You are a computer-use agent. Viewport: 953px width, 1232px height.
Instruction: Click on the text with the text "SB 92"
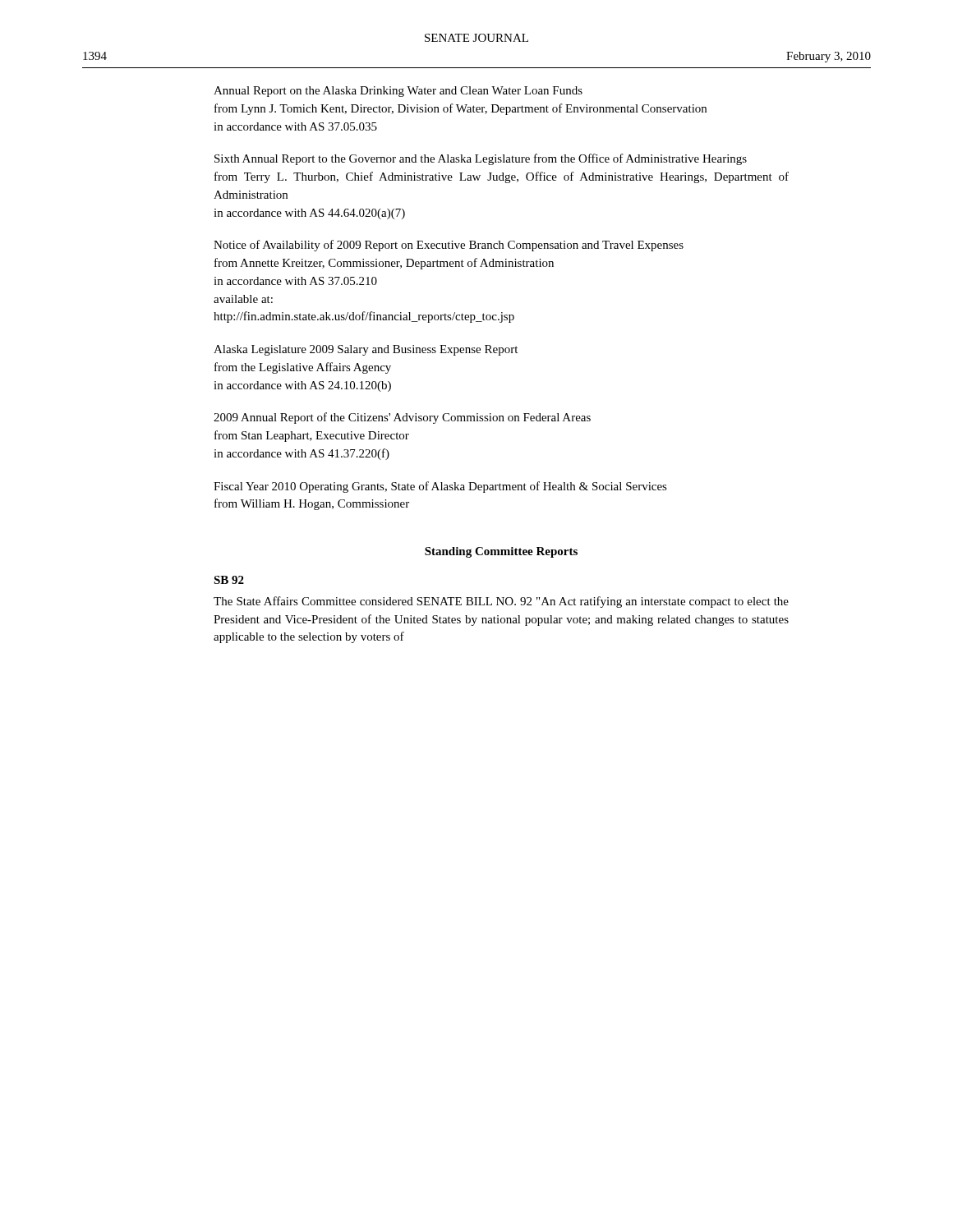click(x=229, y=580)
